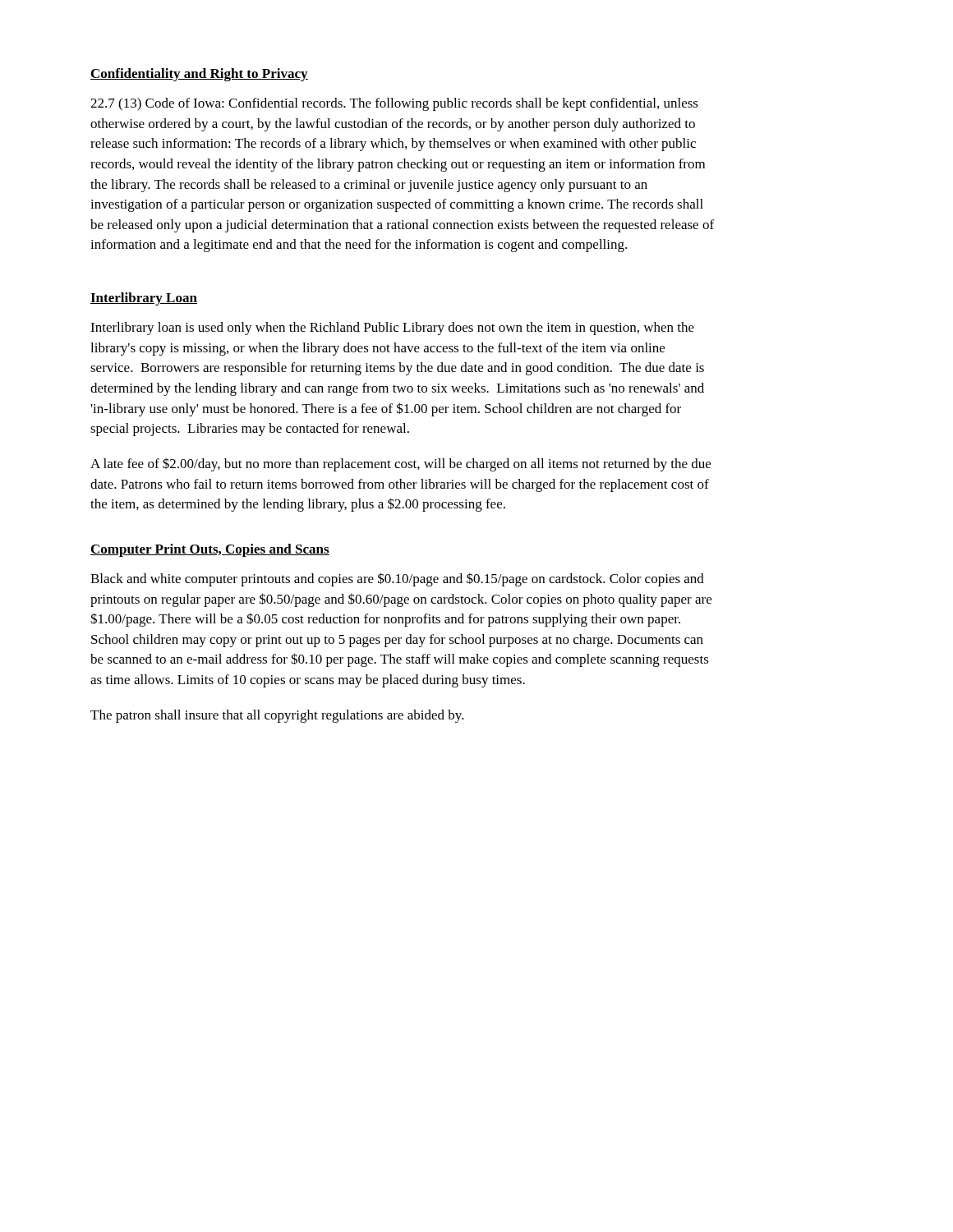The width and height of the screenshot is (953, 1232).
Task: Select the text starting "Interlibrary Loan"
Action: click(144, 298)
